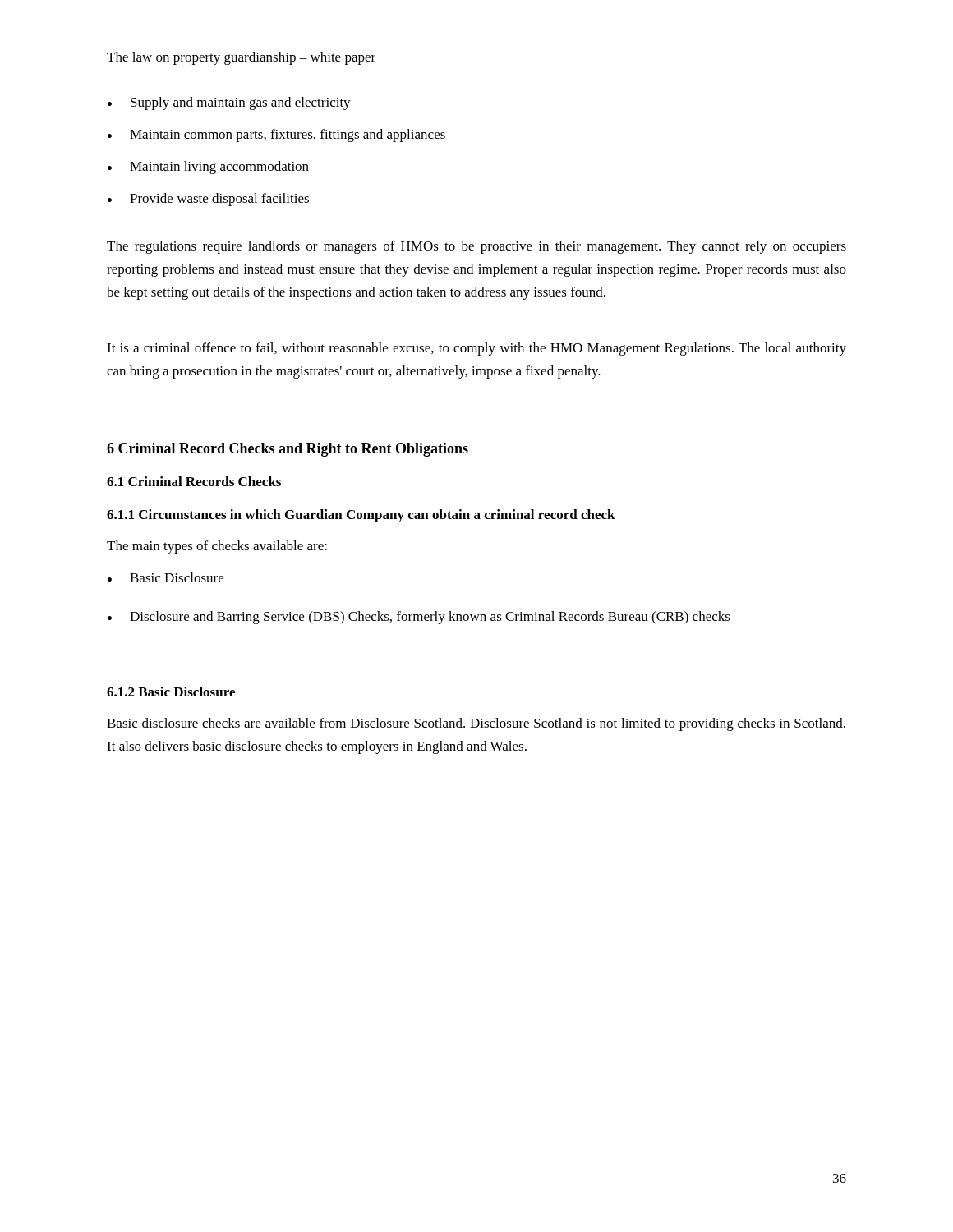Click on the text block with the text "It is a criminal offence to fail, without"
Screen dimensions: 1232x953
click(476, 359)
